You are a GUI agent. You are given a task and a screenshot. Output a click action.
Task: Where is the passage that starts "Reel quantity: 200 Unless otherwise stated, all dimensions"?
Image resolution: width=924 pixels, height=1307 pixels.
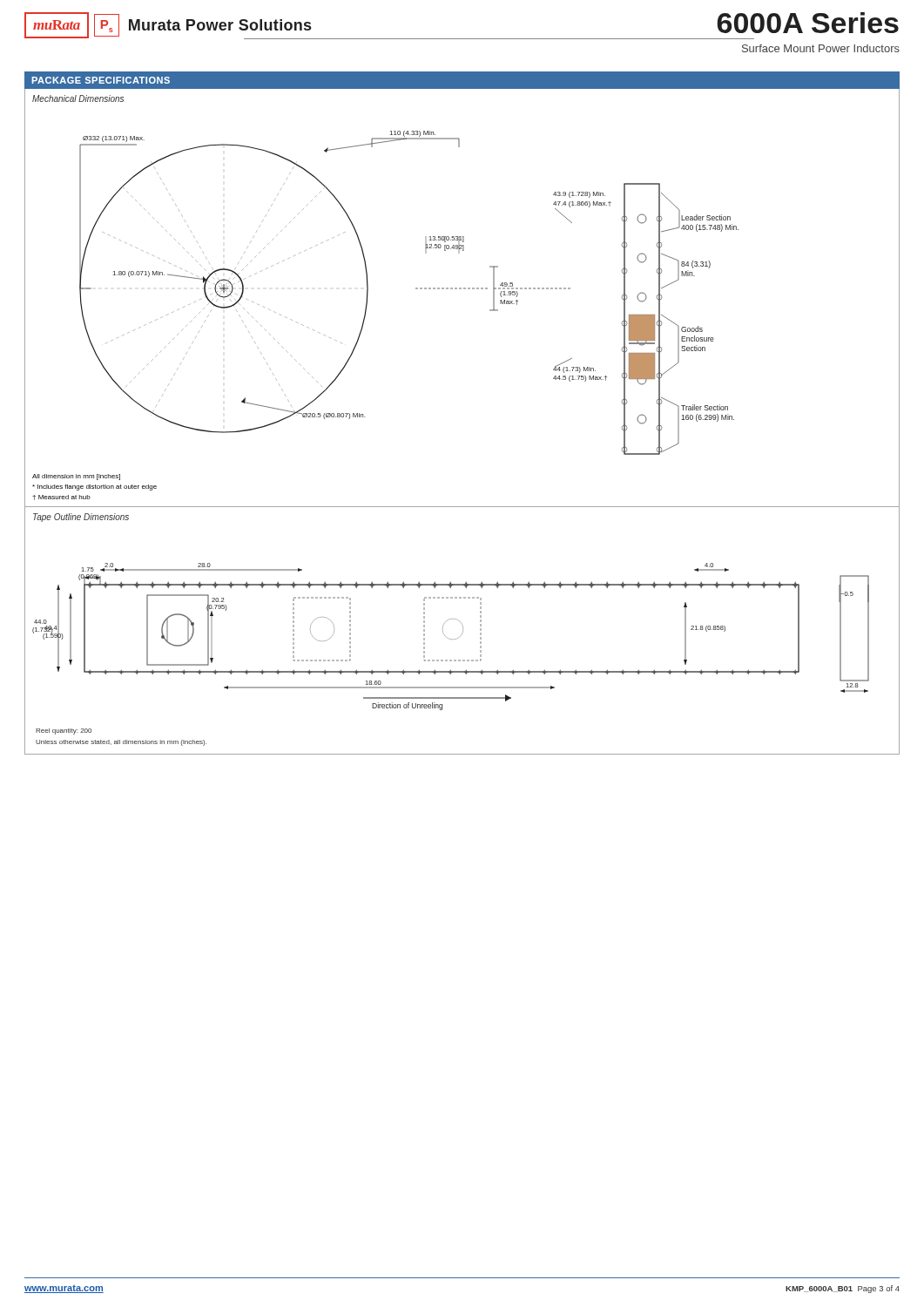(64, 731)
